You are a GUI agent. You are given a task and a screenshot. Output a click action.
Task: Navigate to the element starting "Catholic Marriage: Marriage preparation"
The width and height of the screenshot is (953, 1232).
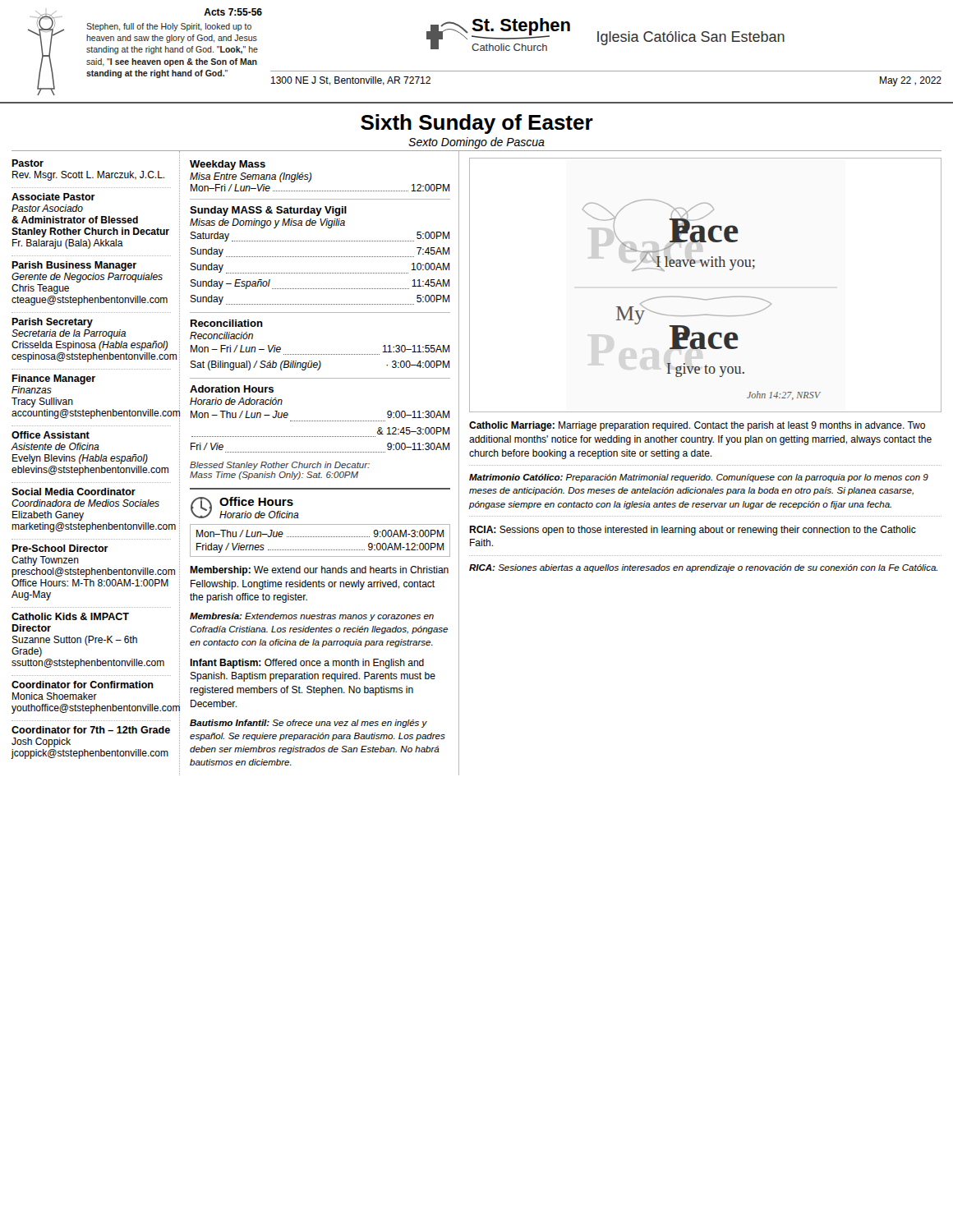click(x=700, y=439)
